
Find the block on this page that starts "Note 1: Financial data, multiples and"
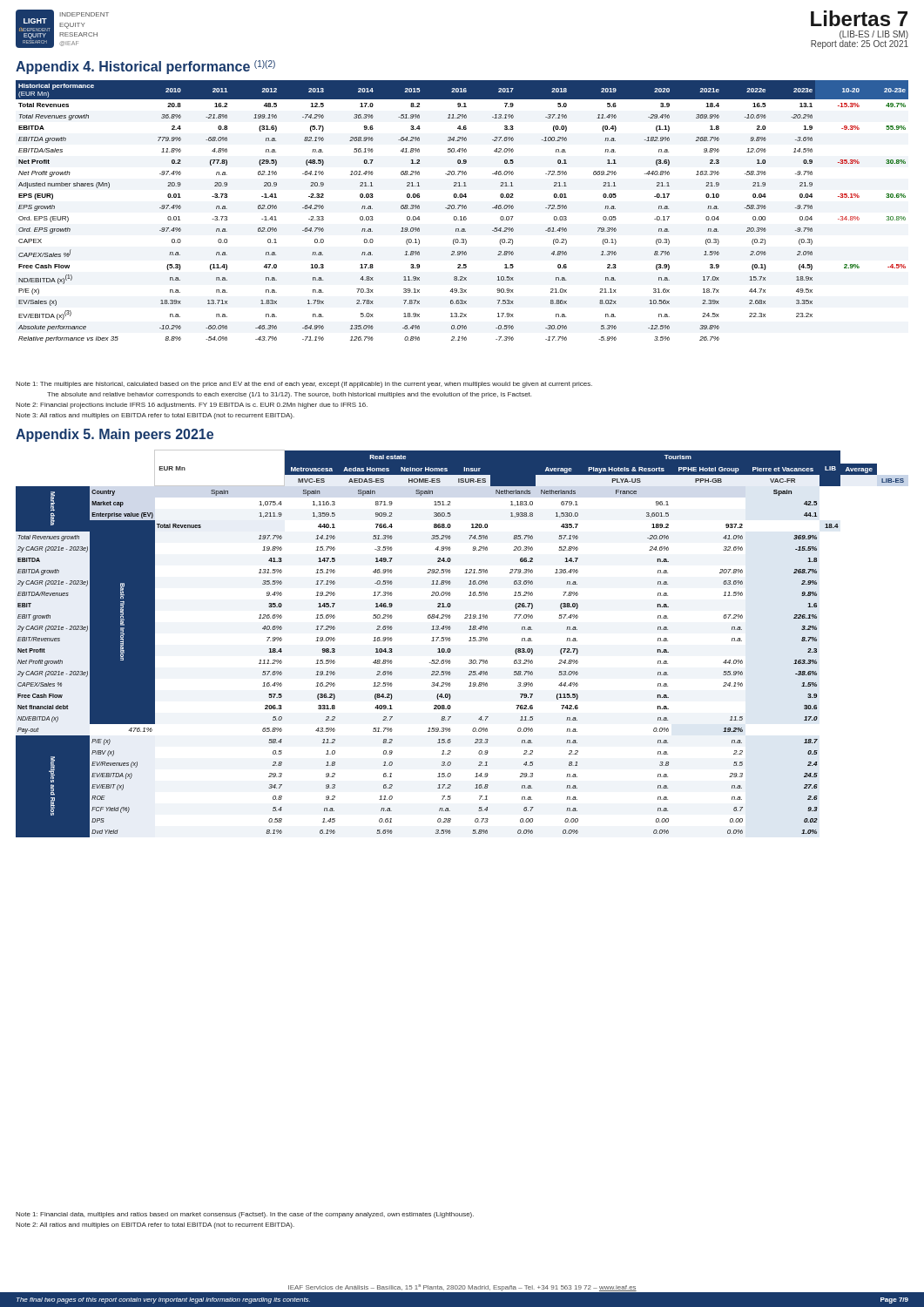[462, 1220]
